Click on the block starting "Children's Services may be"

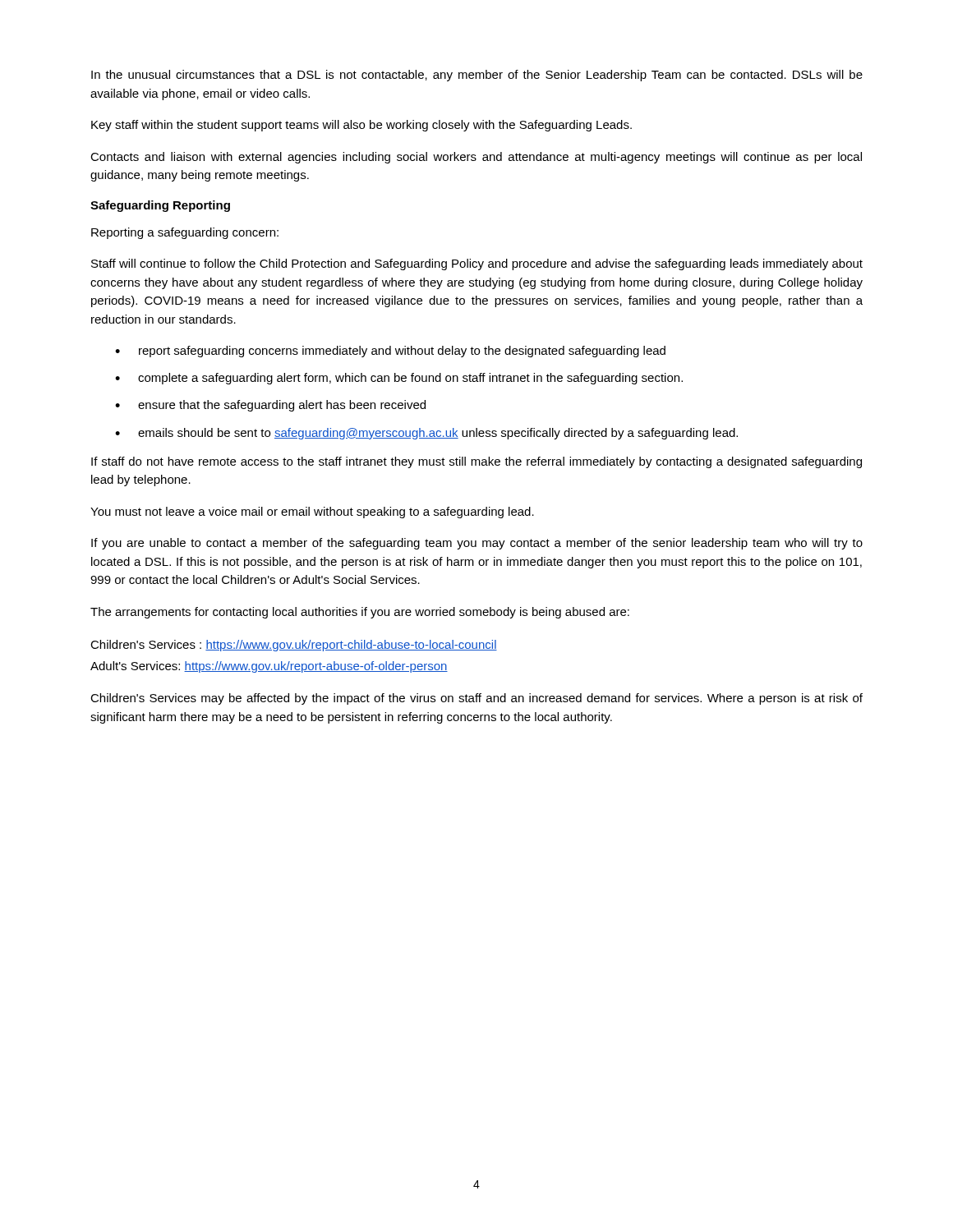[x=476, y=707]
